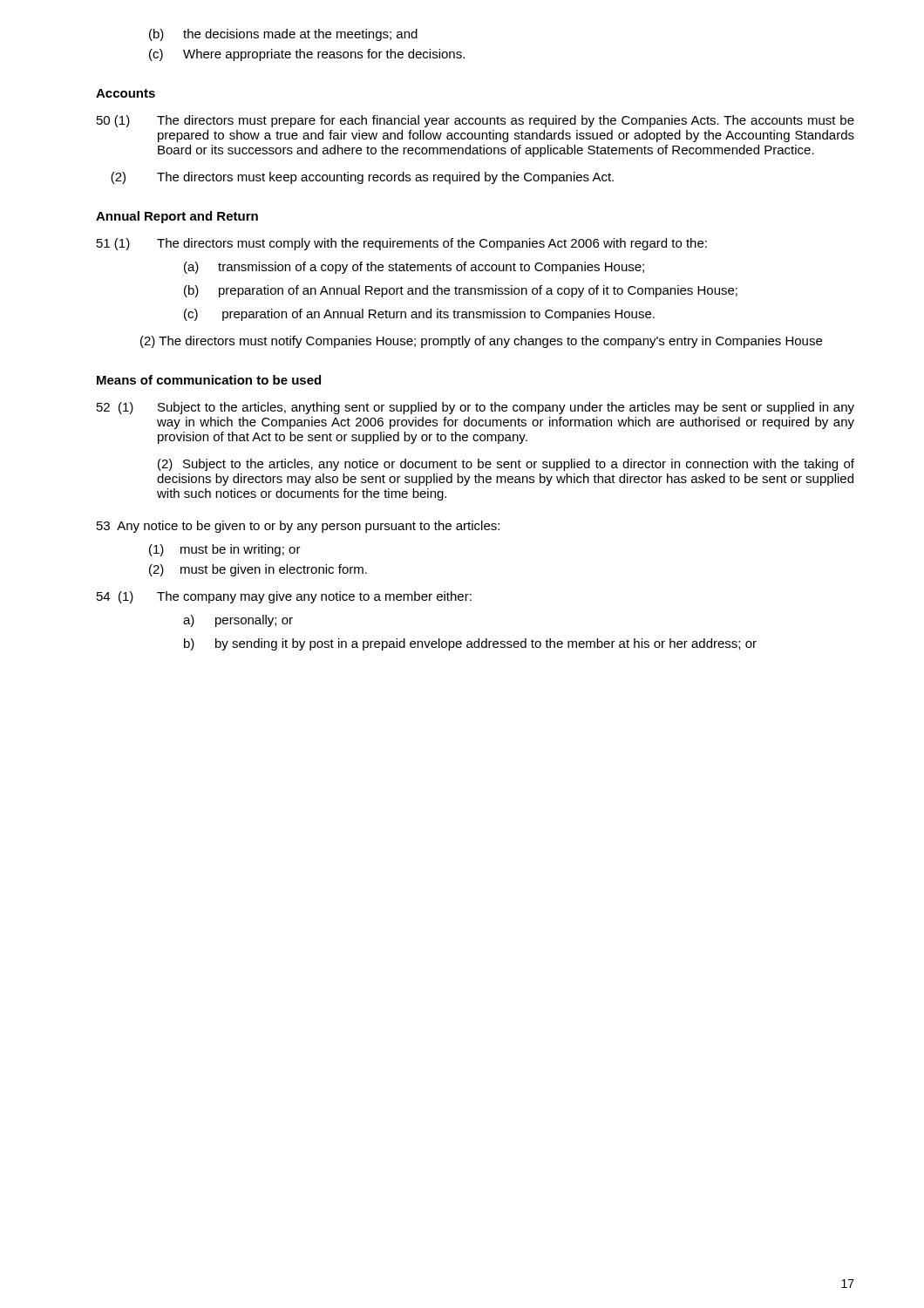
Task: Select the list item containing "b) by sending it by post in"
Action: (519, 643)
